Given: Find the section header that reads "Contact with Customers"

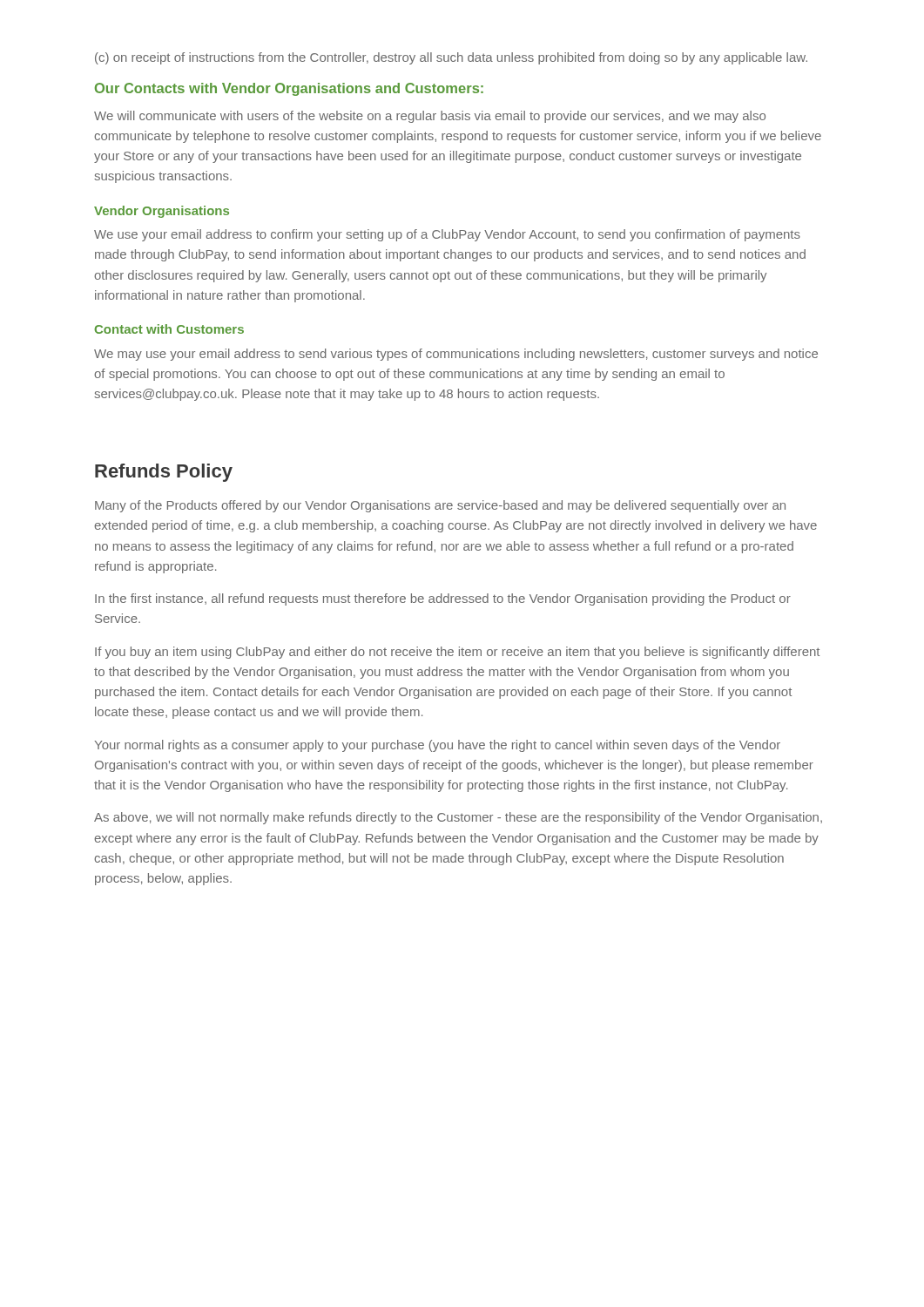Looking at the screenshot, I should click(169, 329).
